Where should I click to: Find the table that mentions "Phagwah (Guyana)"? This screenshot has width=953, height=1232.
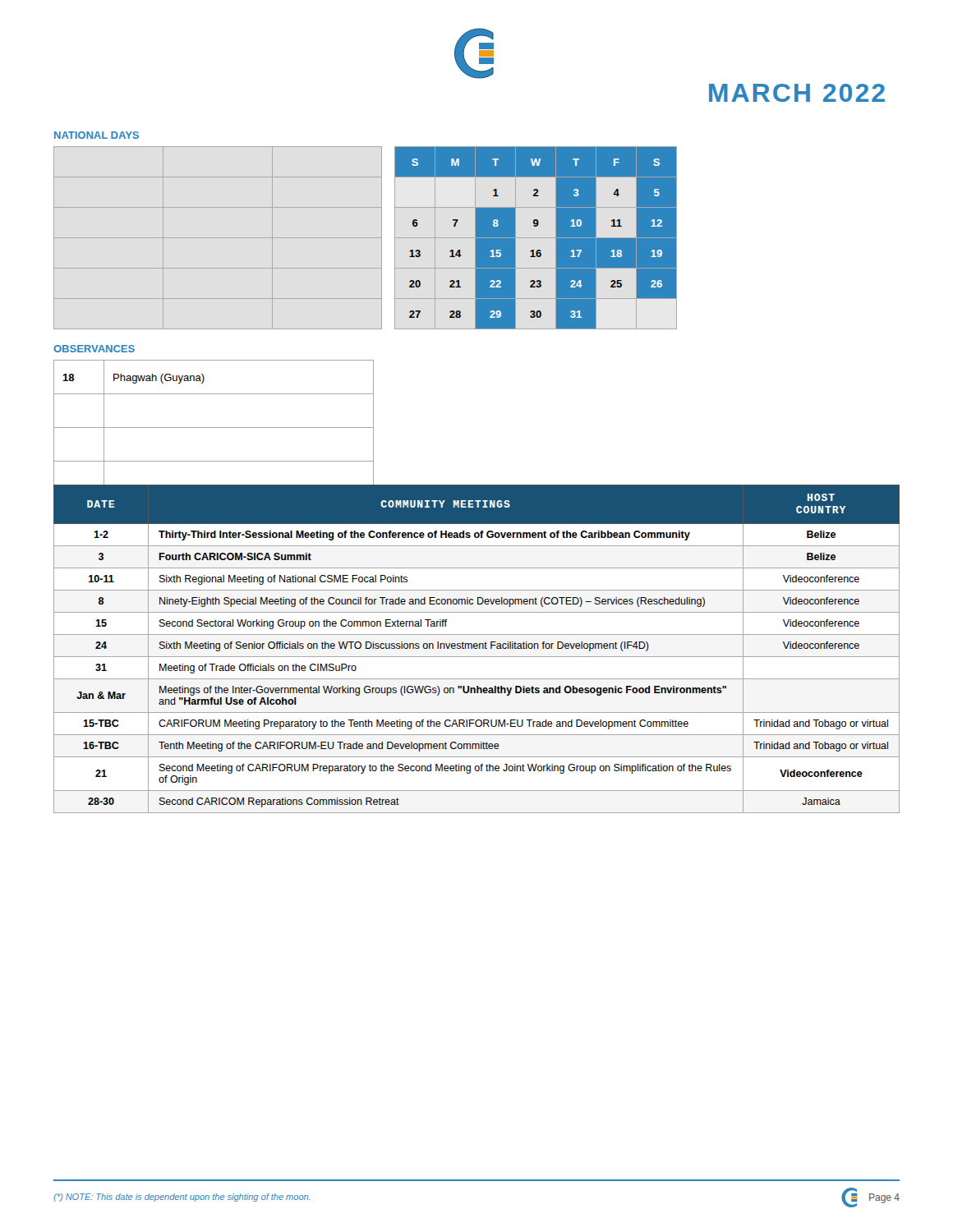(x=214, y=428)
